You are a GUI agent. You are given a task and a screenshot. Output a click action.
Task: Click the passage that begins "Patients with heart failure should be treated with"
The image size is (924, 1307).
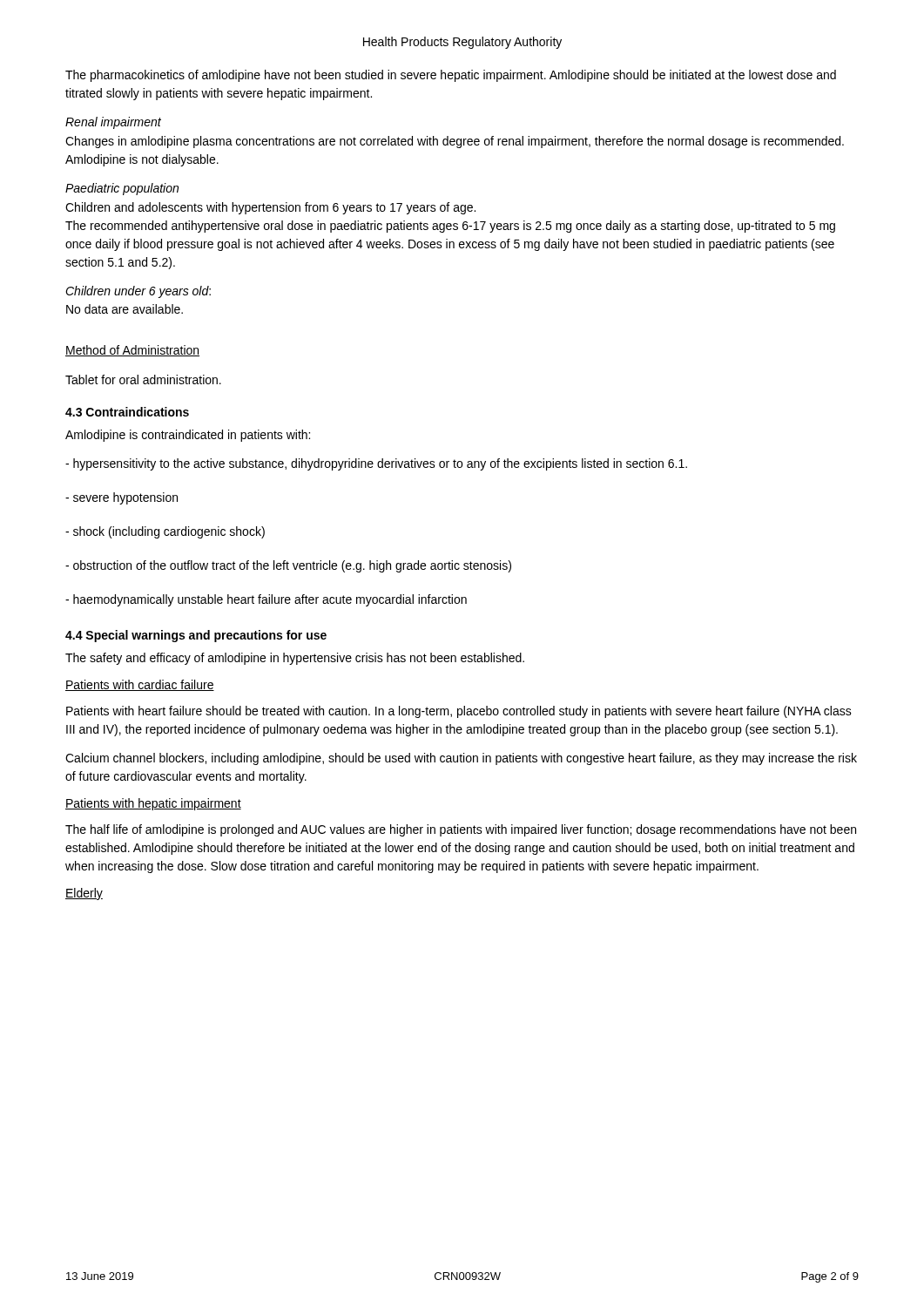[458, 720]
